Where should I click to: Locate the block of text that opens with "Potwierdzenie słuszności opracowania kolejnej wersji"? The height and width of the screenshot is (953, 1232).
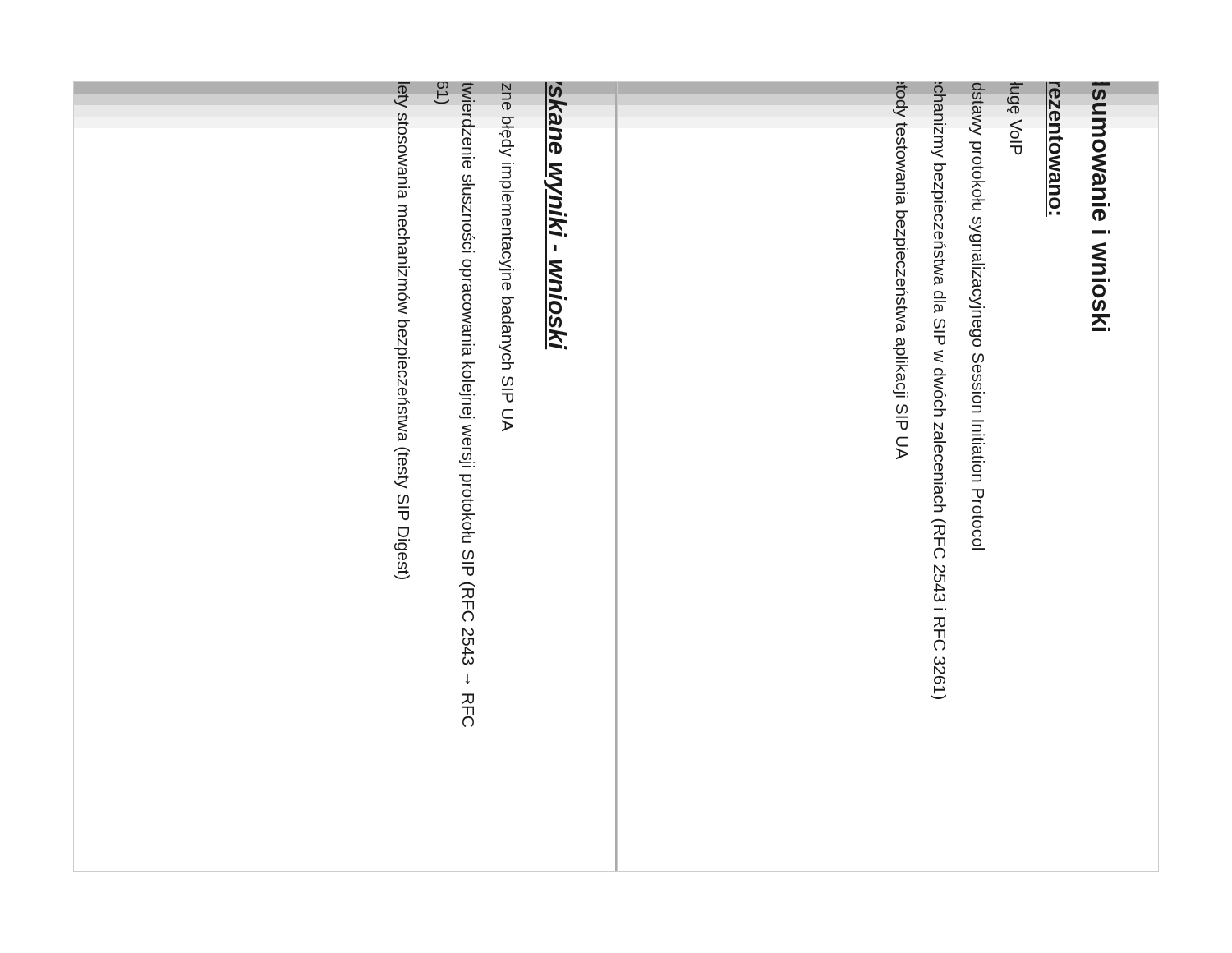coord(455,390)
